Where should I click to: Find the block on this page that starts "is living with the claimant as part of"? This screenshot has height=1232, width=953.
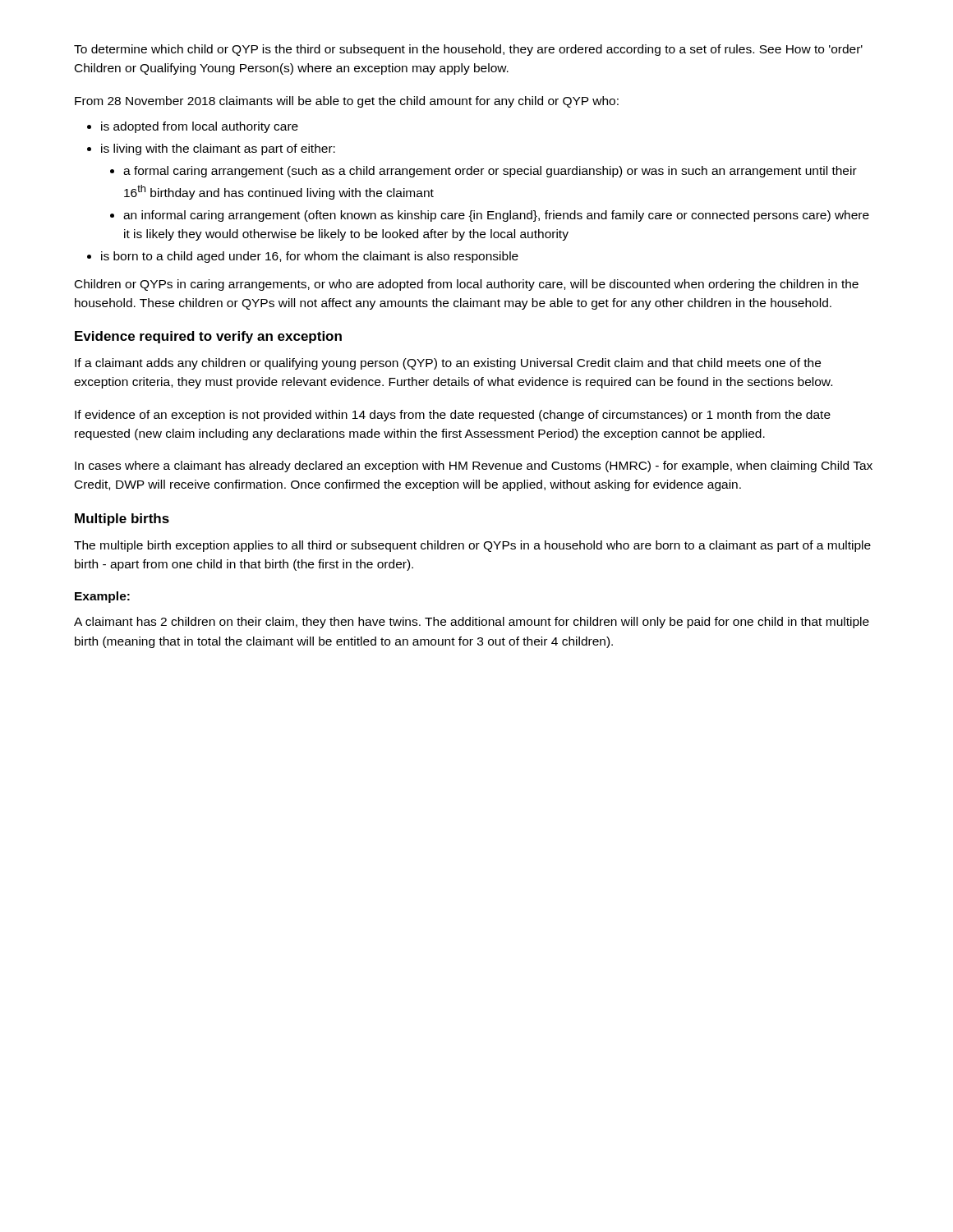coord(218,149)
